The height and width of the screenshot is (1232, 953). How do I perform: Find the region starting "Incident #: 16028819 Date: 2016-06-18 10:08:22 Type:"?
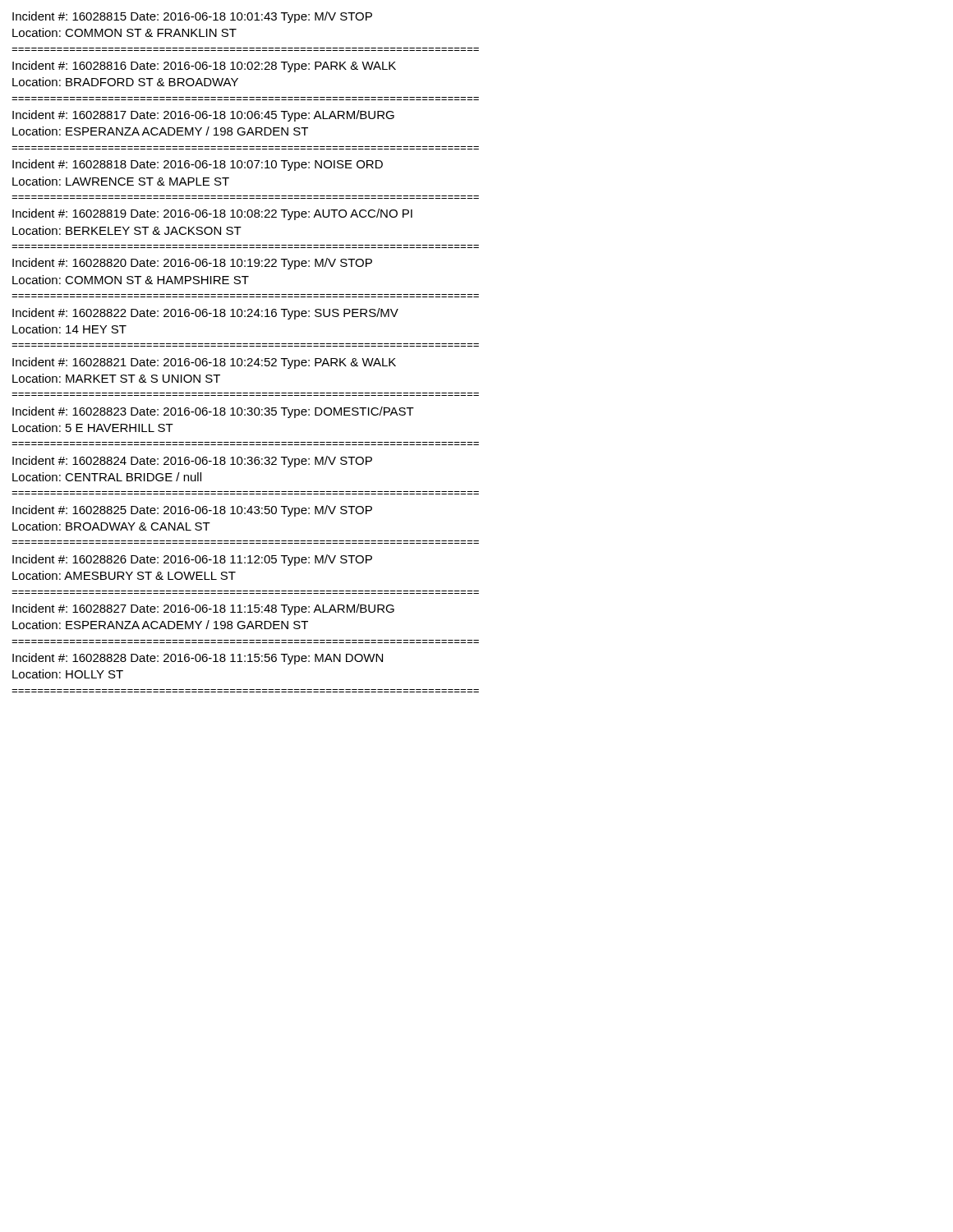coord(212,214)
